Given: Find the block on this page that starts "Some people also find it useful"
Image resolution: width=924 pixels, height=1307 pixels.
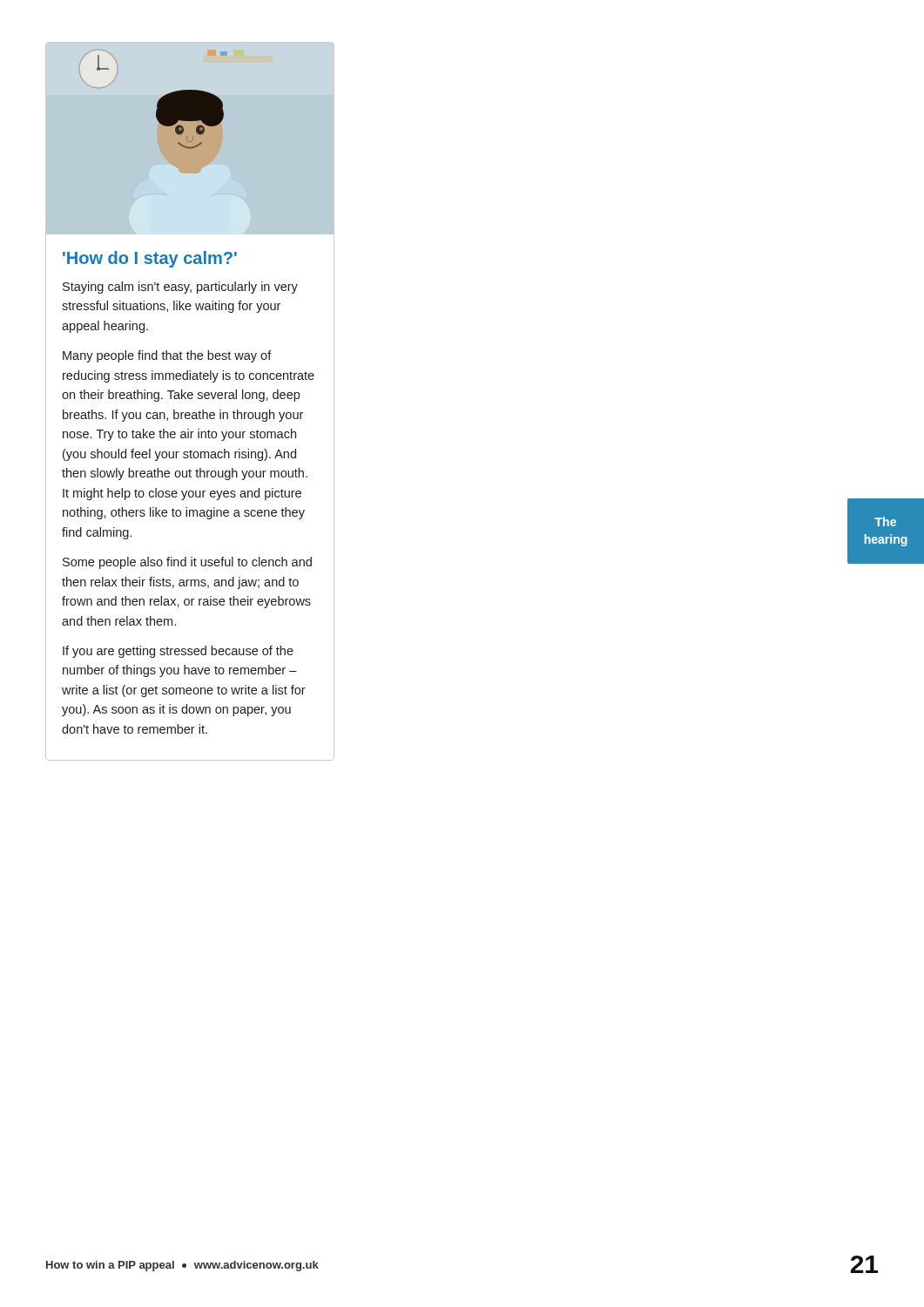Looking at the screenshot, I should click(187, 591).
